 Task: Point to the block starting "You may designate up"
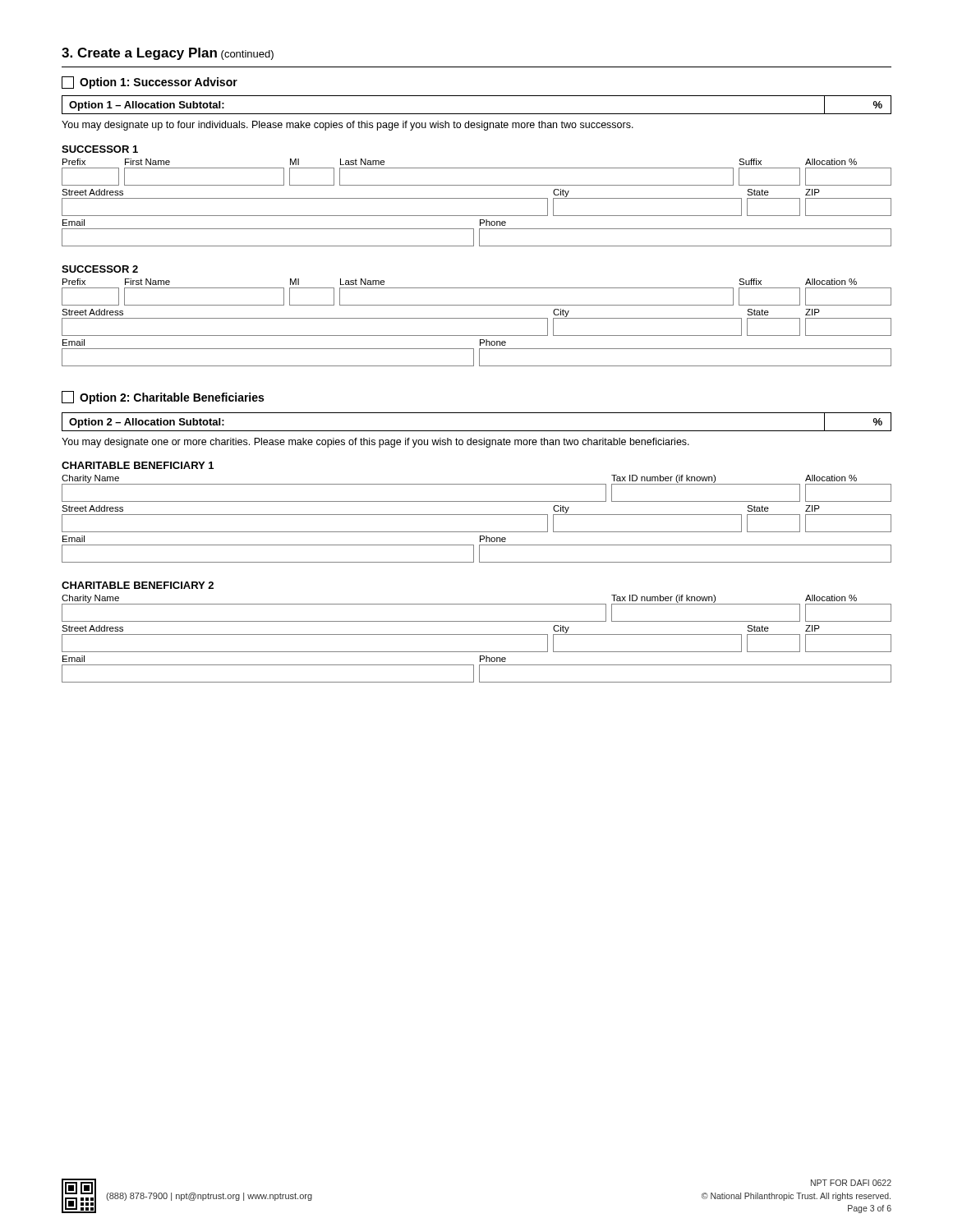click(x=348, y=125)
